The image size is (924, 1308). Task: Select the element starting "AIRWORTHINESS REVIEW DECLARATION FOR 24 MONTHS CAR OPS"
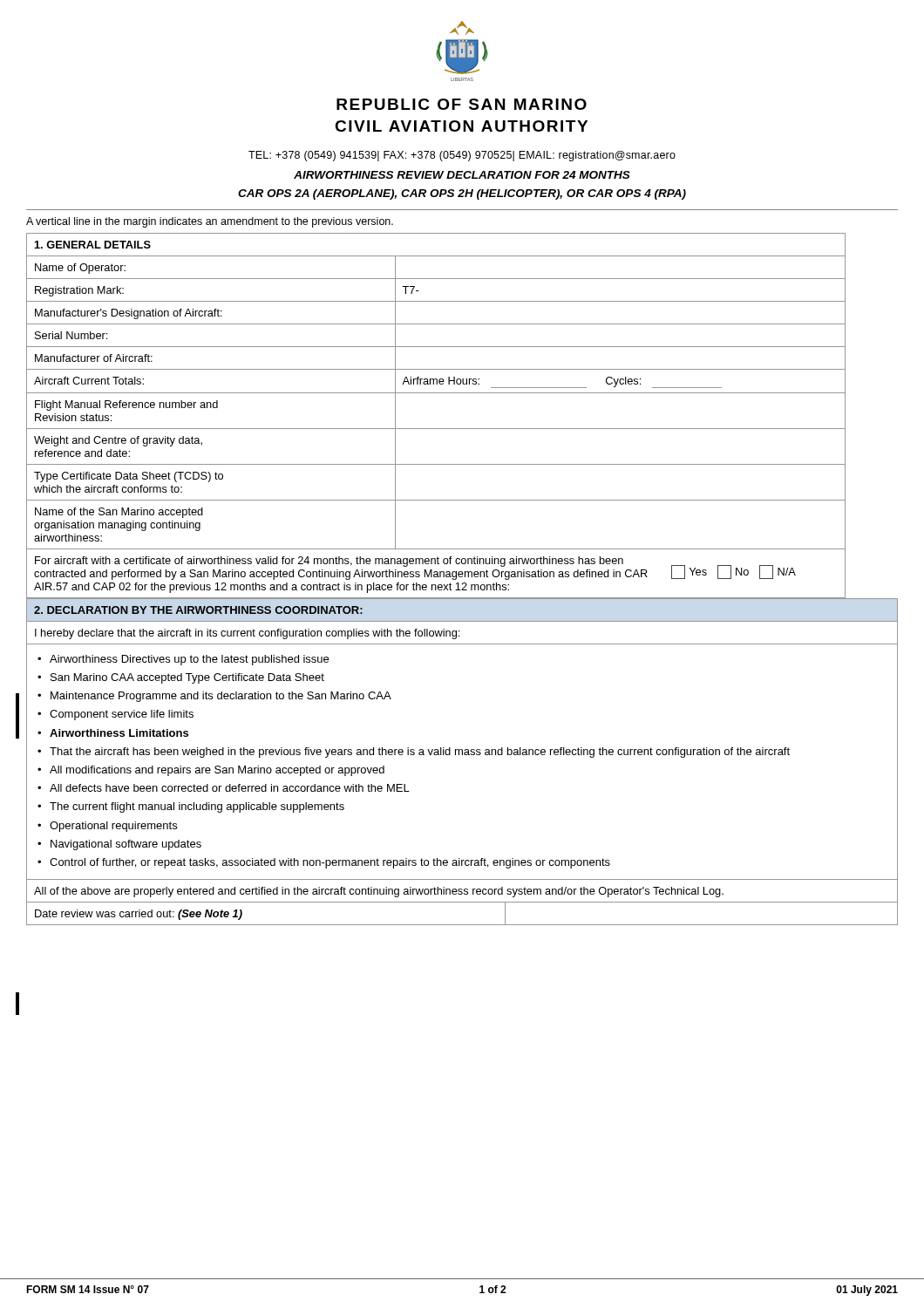coord(462,184)
